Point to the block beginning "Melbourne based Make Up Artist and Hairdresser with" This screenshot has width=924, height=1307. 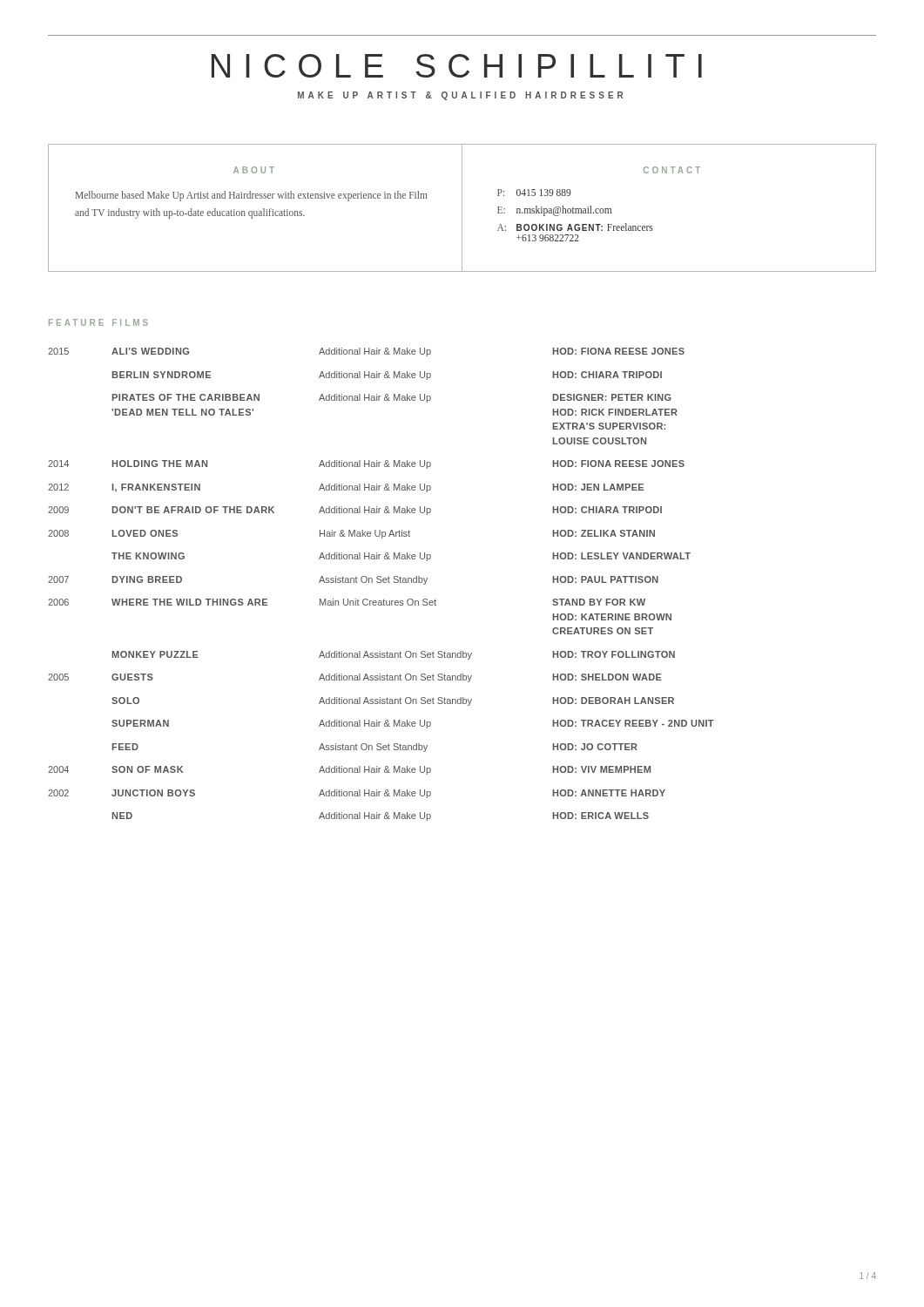(251, 204)
